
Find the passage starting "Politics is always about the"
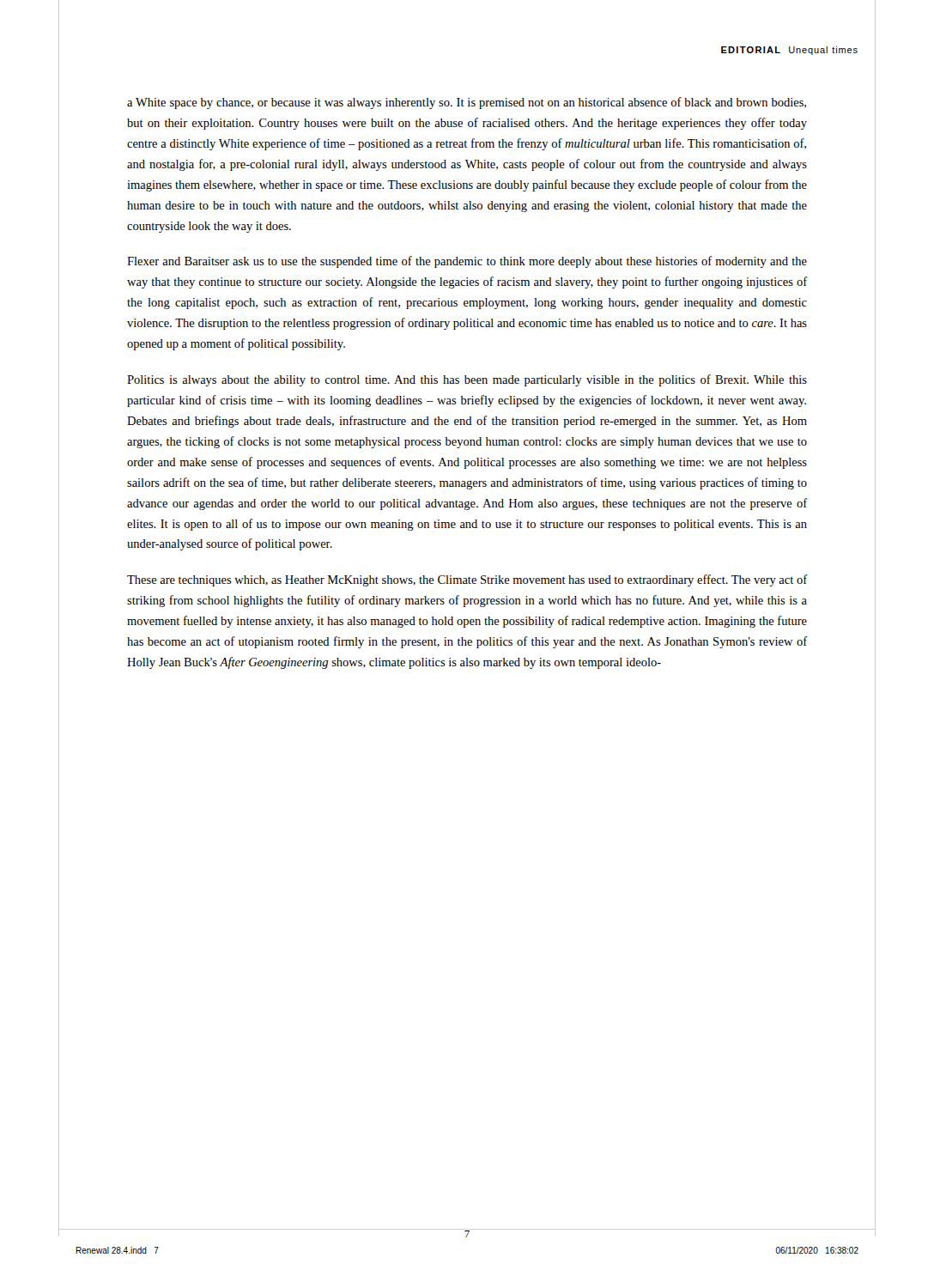coord(467,463)
